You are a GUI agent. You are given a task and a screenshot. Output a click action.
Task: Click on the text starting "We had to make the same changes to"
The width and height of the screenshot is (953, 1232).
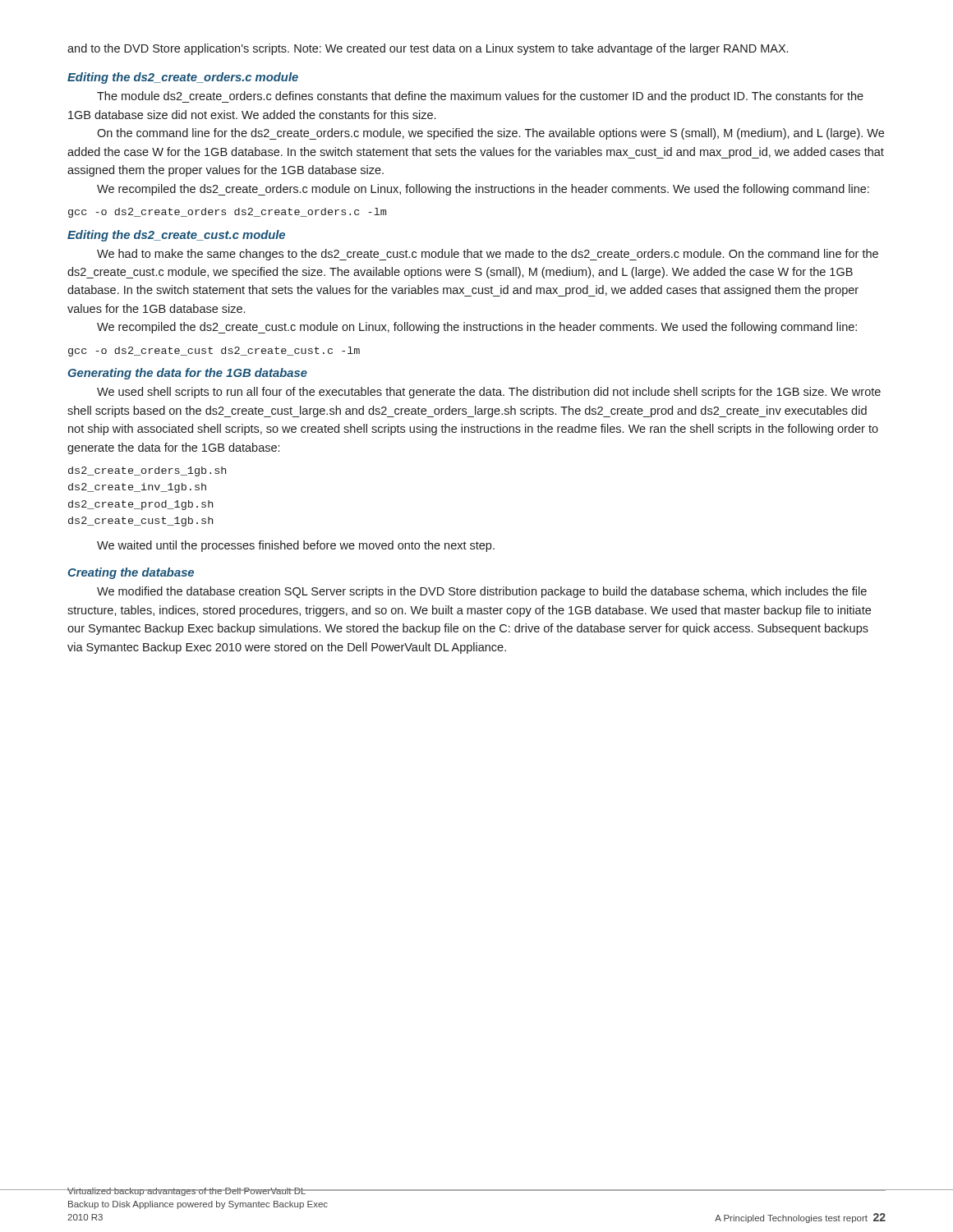pos(476,281)
